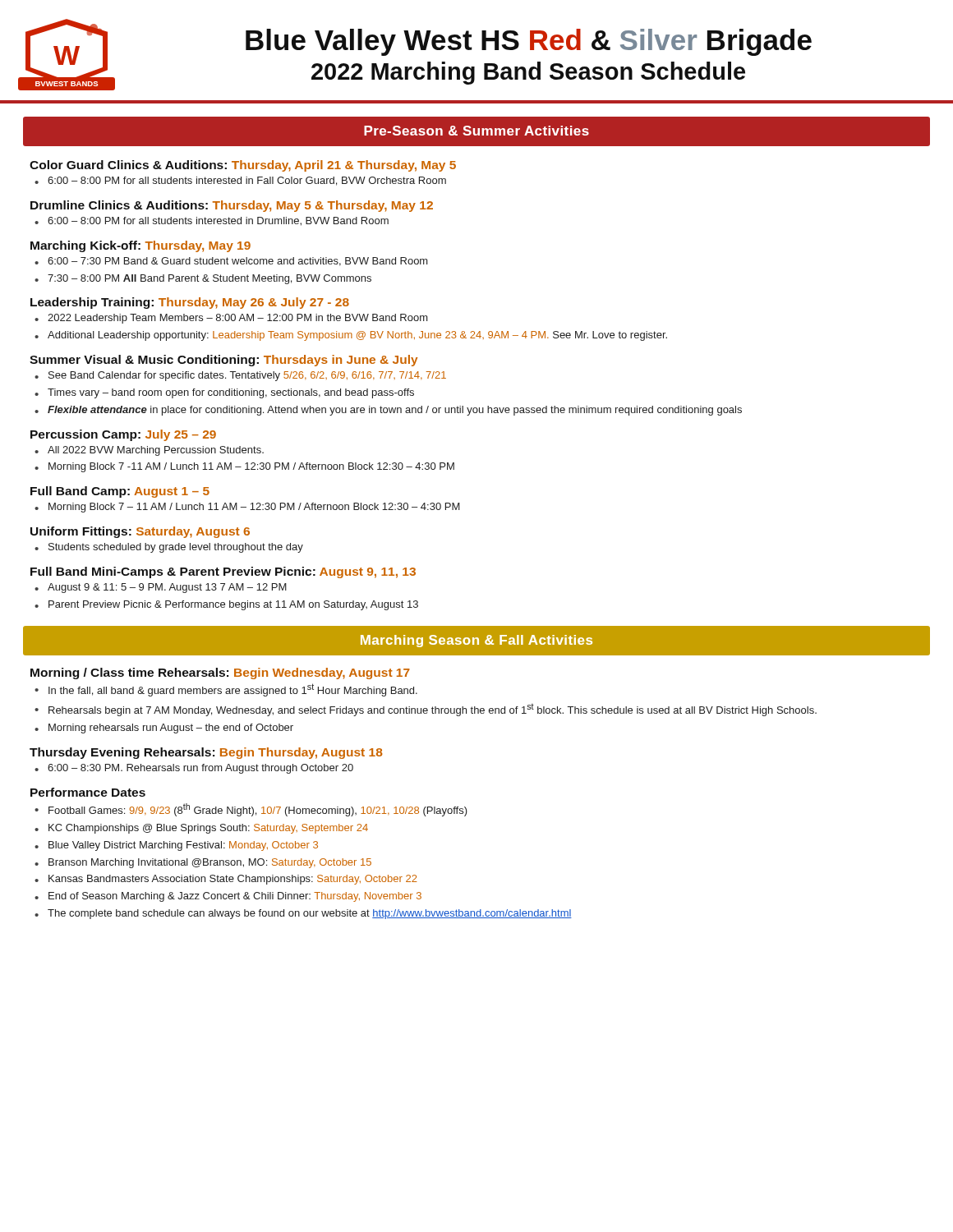Find the region starting "Drumline Clinics & Auditions: Thursday,"
Viewport: 953px width, 1232px height.
232,206
